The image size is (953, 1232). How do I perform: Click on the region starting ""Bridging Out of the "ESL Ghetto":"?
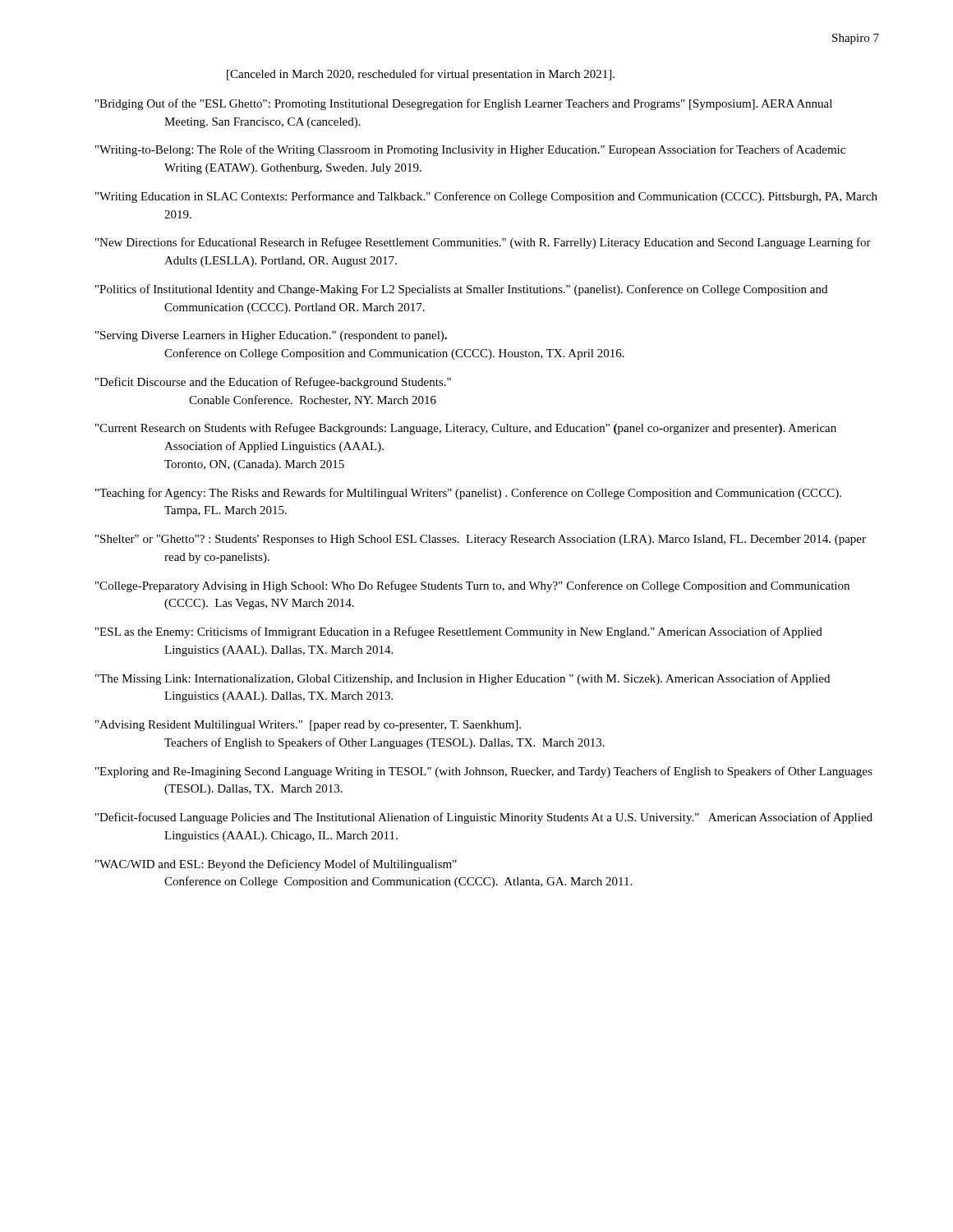point(487,113)
